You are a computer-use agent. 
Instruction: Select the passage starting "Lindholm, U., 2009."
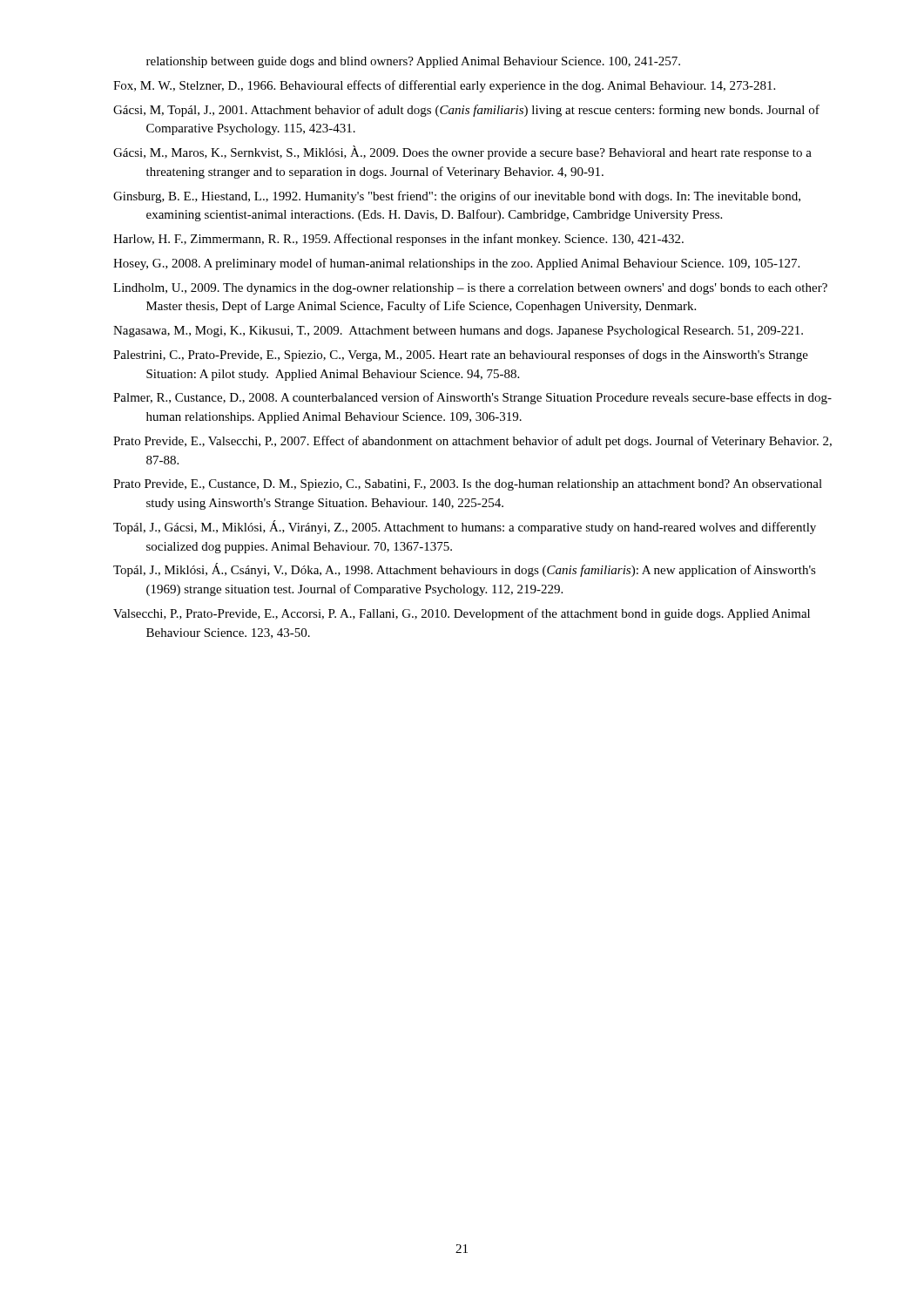(470, 297)
